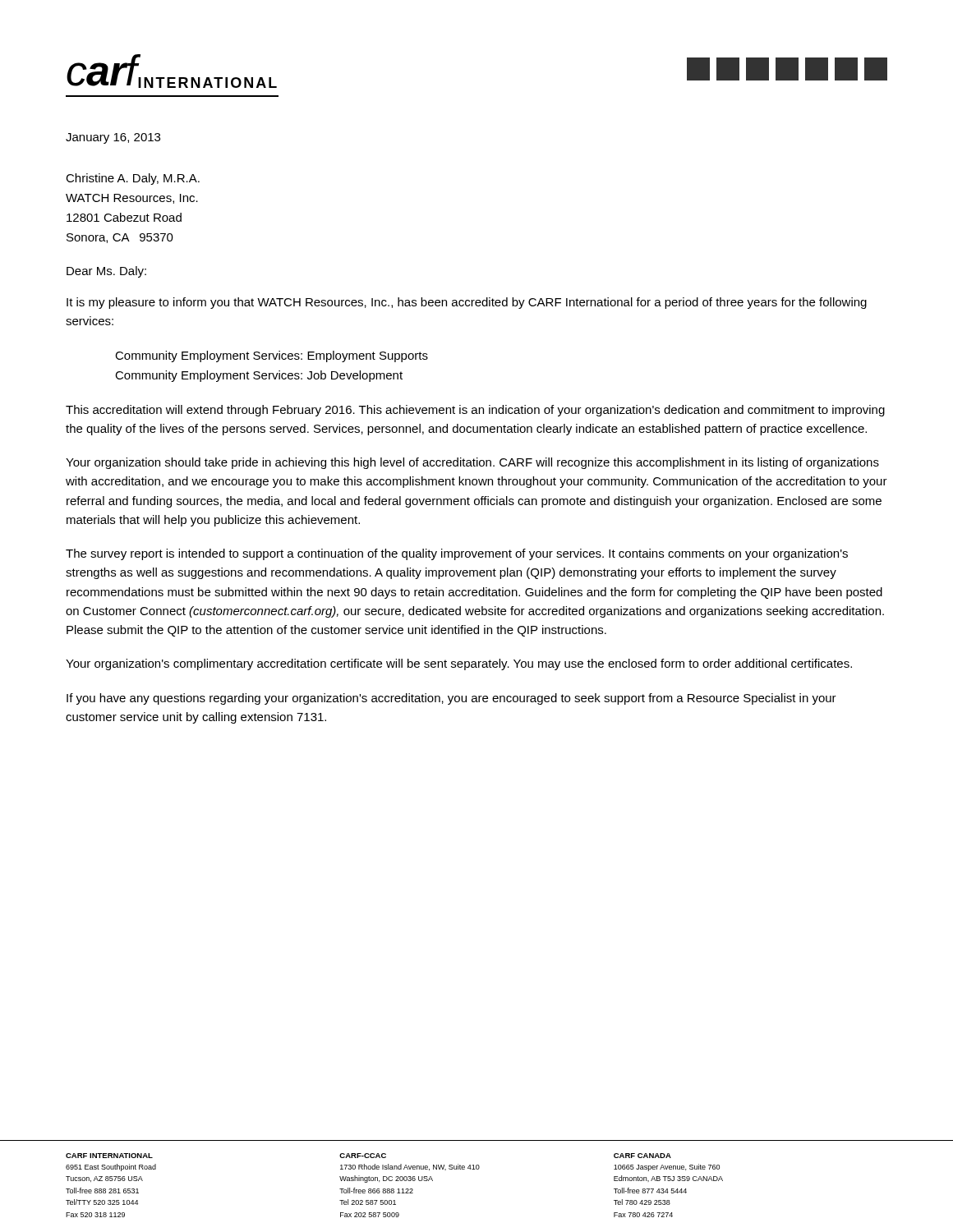Where is the passage that starts "Your organization should"?
Image resolution: width=953 pixels, height=1232 pixels.
[x=476, y=491]
